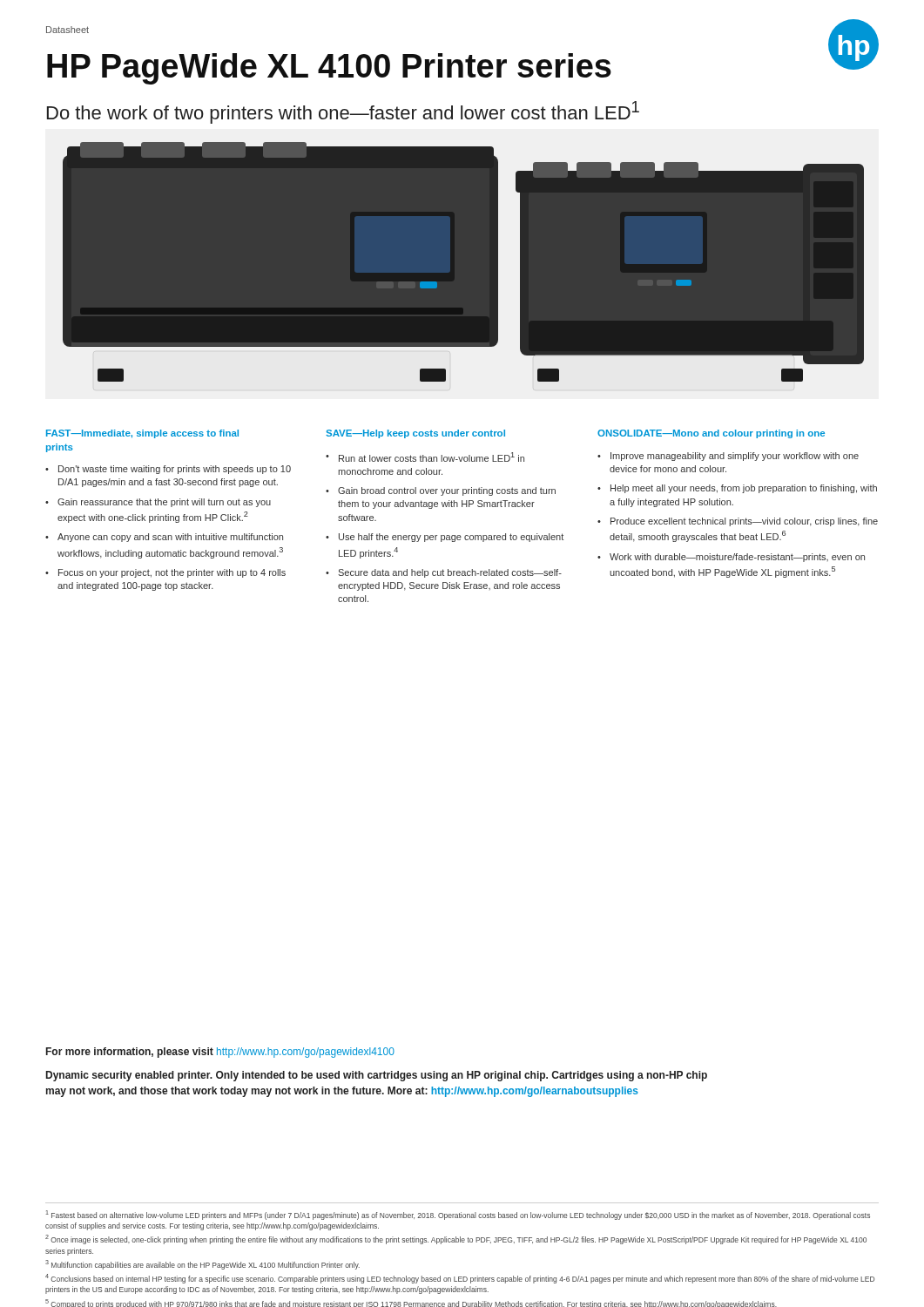Viewport: 924px width, 1307px height.
Task: Select the block starting "FAST—Immediate, simple access to finalprints"
Action: click(142, 440)
